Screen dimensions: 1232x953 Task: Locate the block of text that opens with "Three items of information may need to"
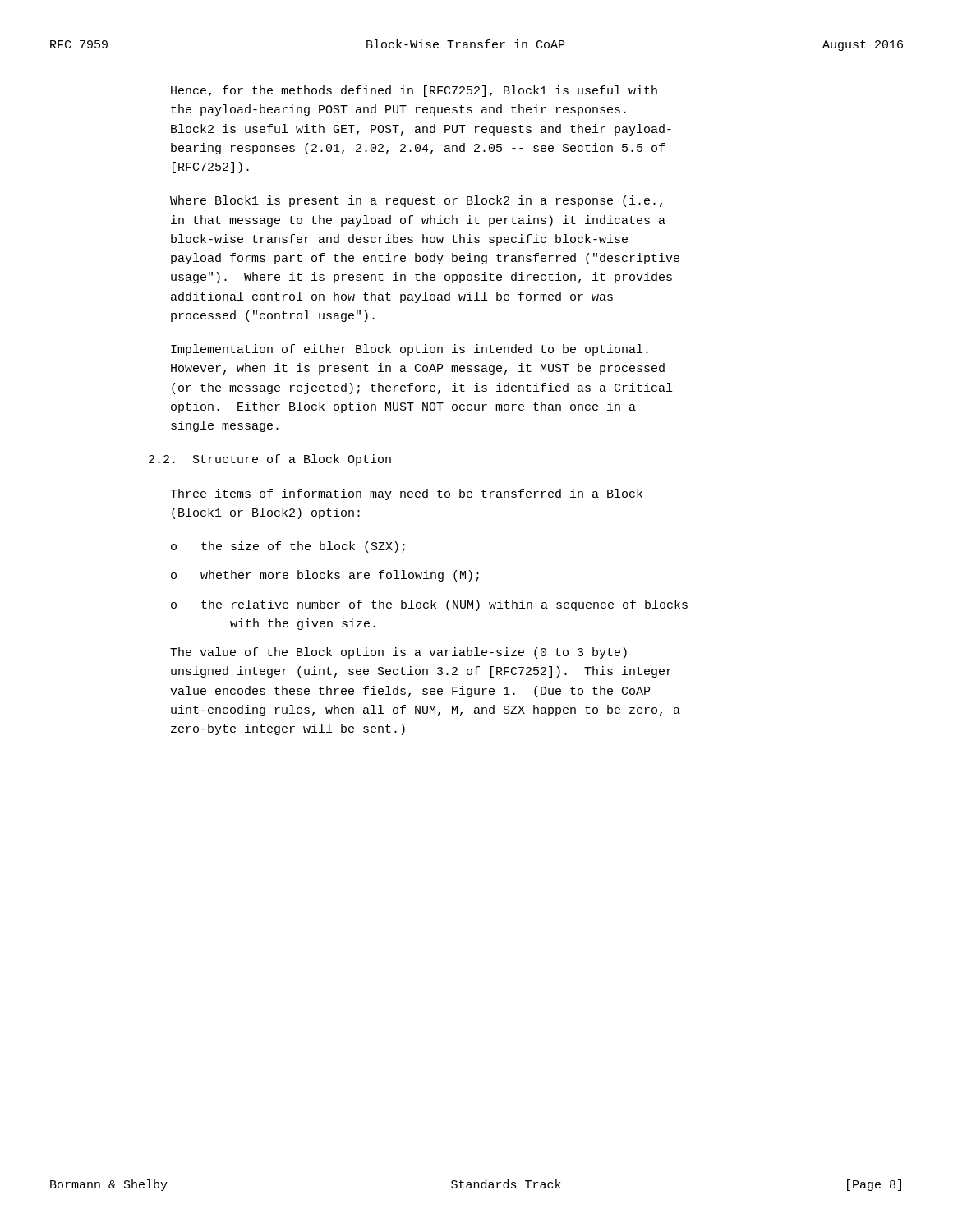click(x=396, y=504)
